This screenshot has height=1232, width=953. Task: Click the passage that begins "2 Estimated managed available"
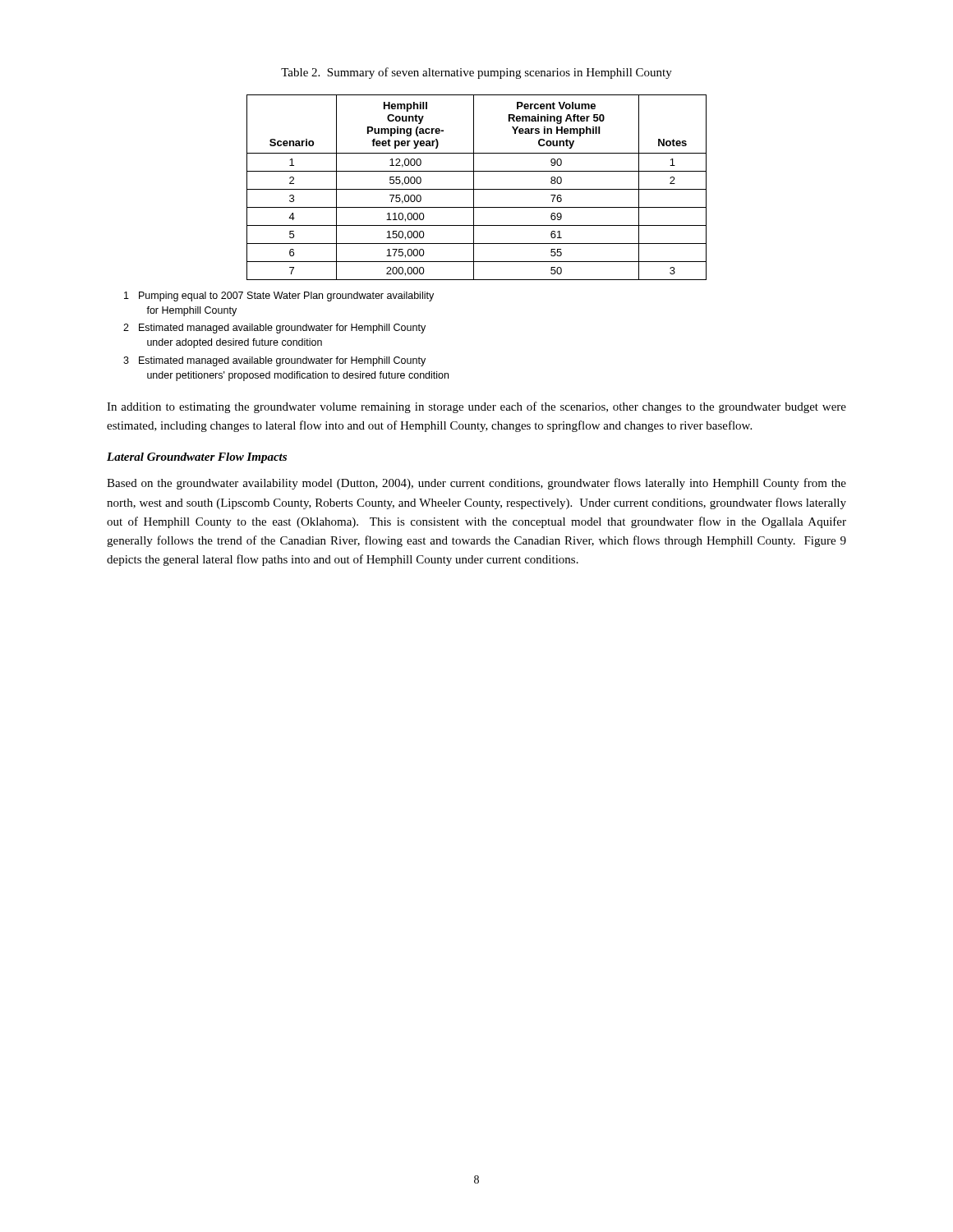point(274,335)
